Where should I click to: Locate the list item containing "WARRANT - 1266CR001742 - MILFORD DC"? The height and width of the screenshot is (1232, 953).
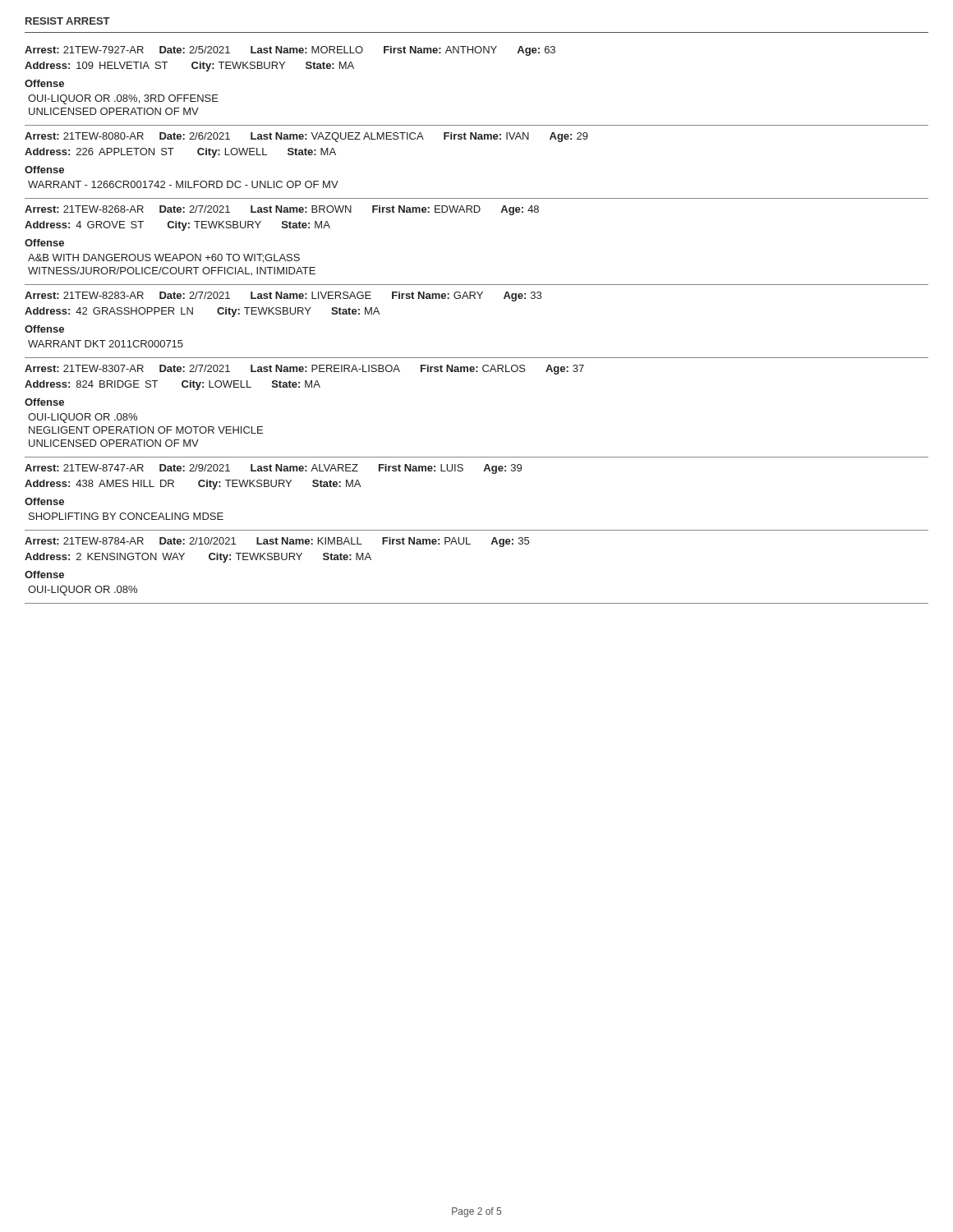click(183, 184)
